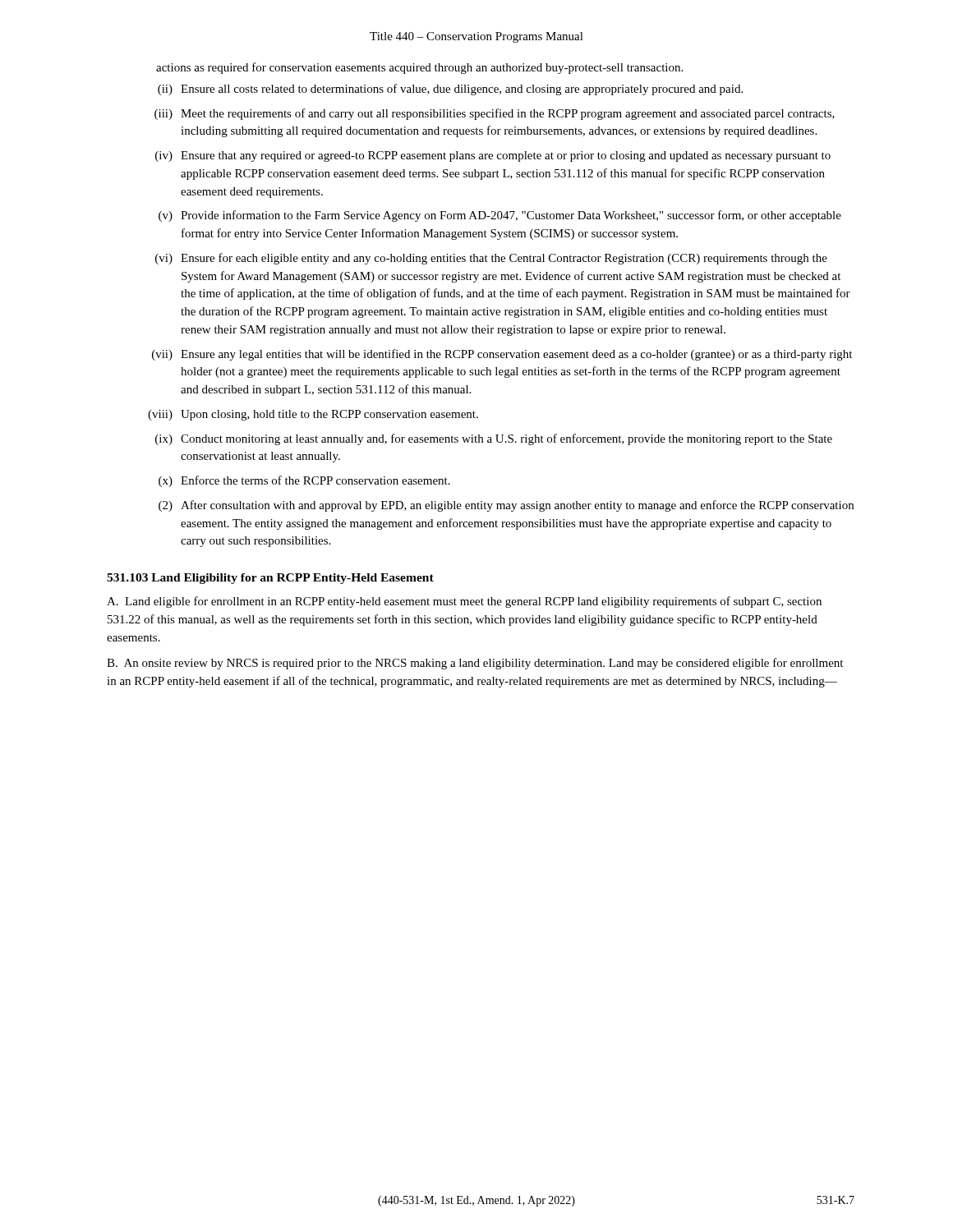This screenshot has height=1232, width=953.
Task: Point to the block starting "A. Land eligible"
Action: coord(464,619)
